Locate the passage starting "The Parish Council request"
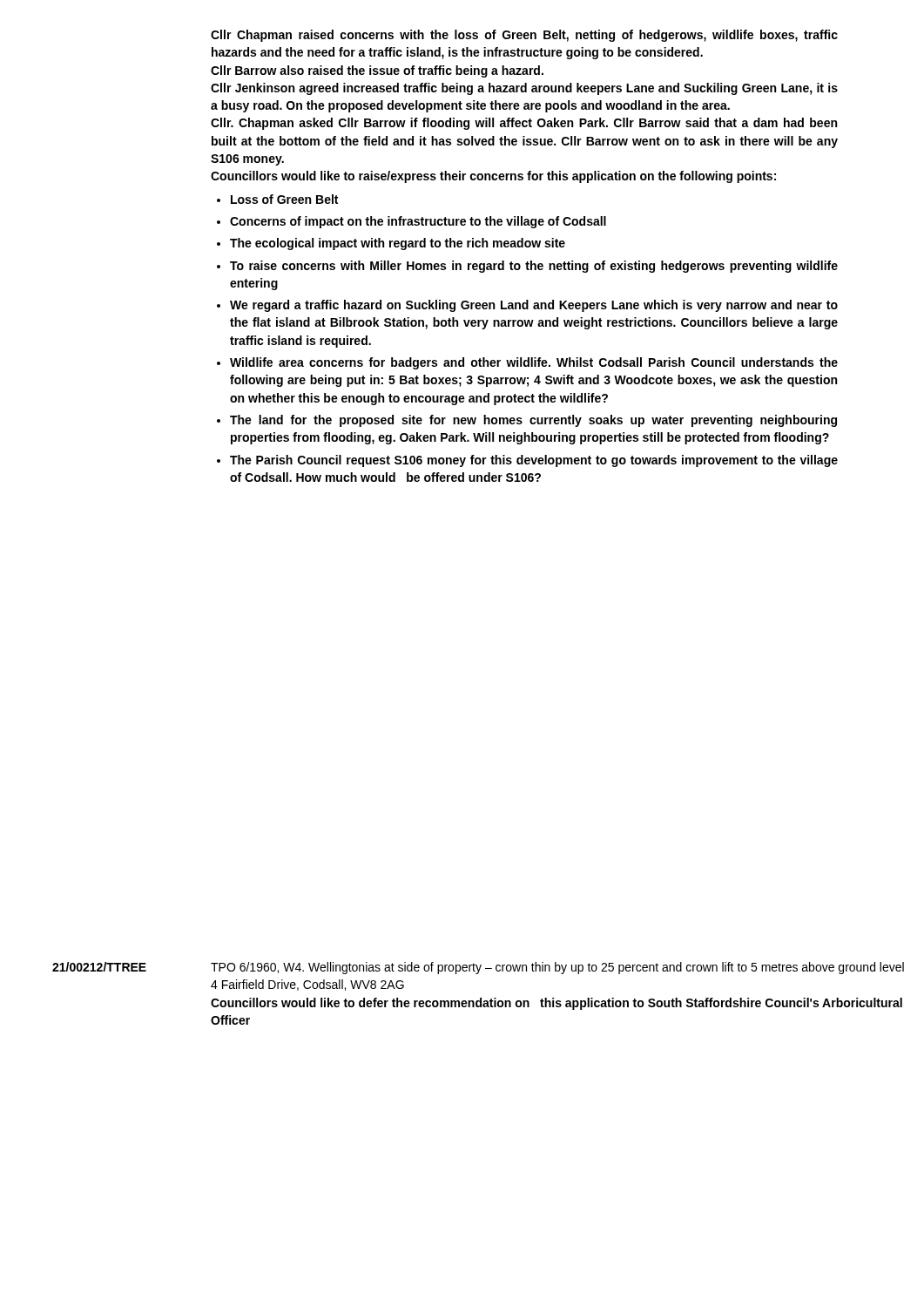924x1307 pixels. click(534, 469)
